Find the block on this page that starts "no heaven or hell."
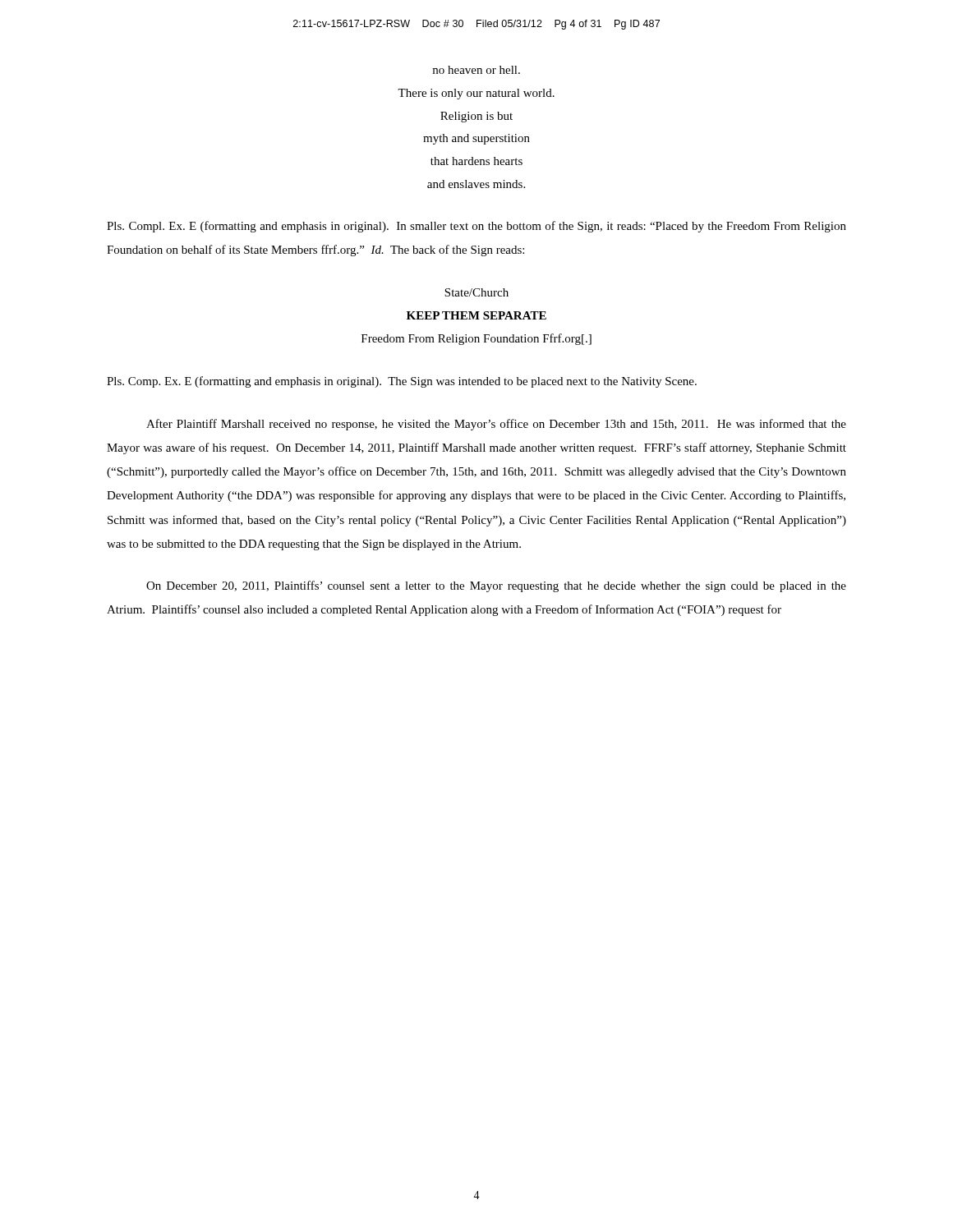The width and height of the screenshot is (953, 1232). pyautogui.click(x=476, y=127)
